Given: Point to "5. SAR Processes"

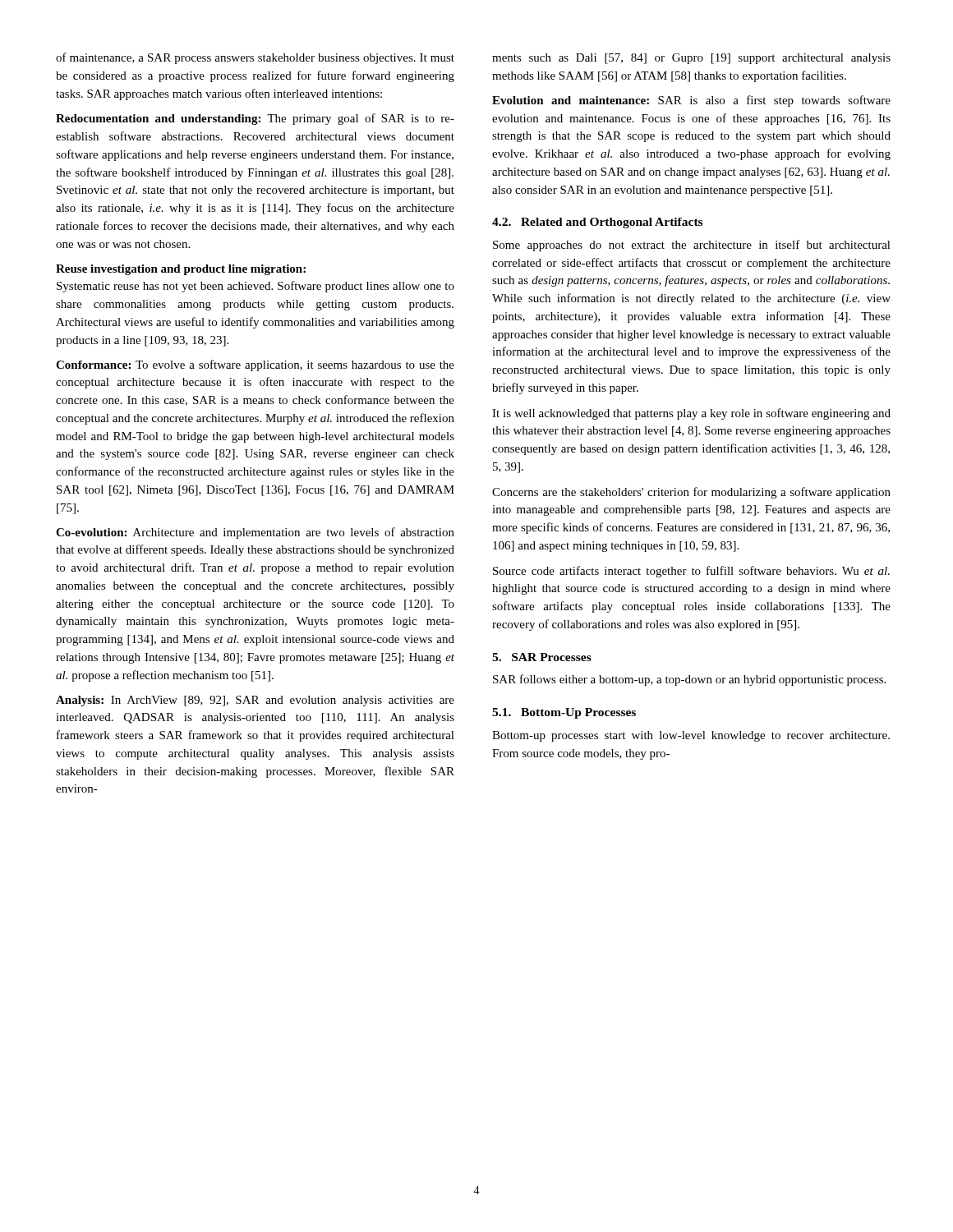Looking at the screenshot, I should [x=542, y=656].
